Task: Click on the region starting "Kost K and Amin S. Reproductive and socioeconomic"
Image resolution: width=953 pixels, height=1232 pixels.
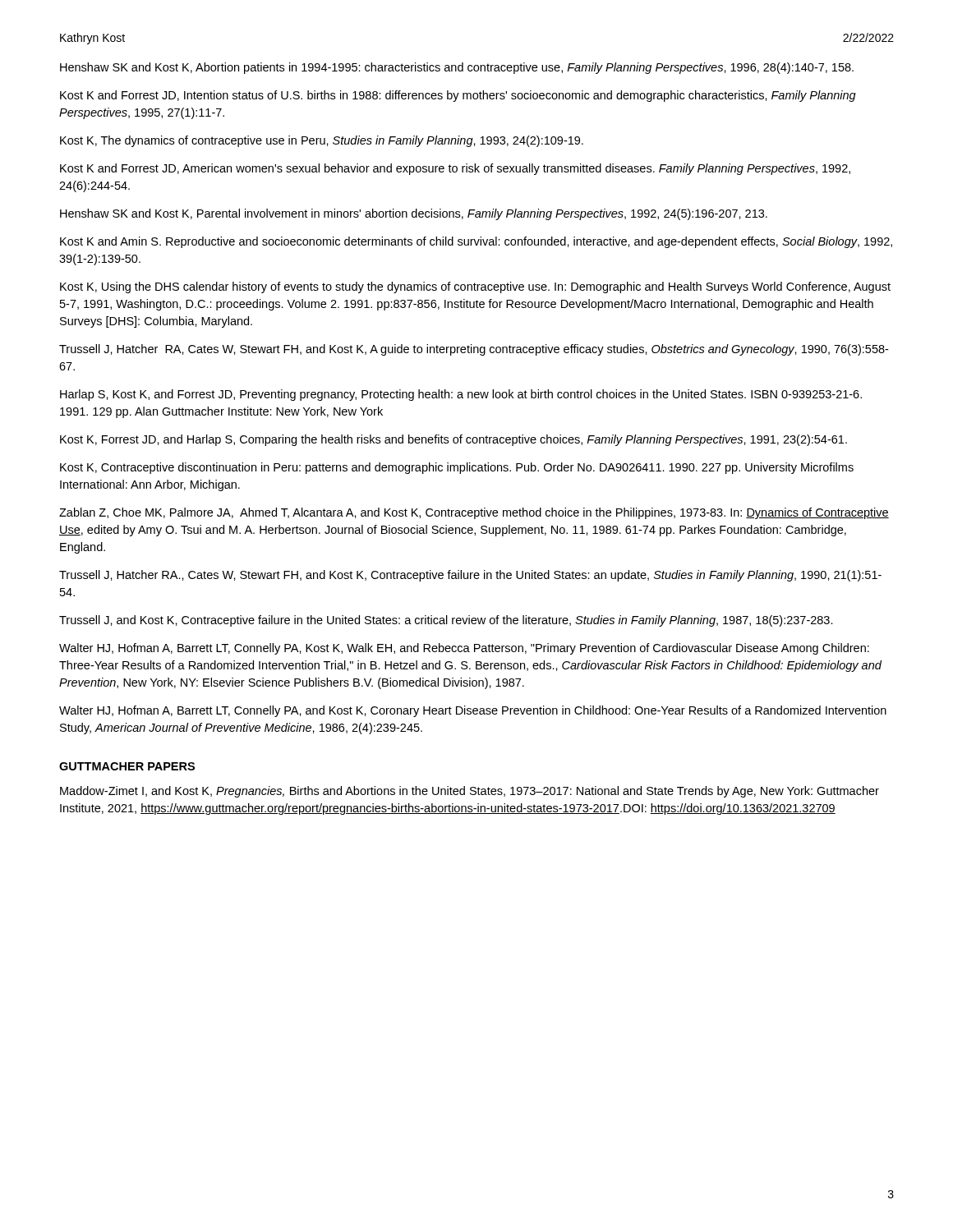Action: (476, 250)
